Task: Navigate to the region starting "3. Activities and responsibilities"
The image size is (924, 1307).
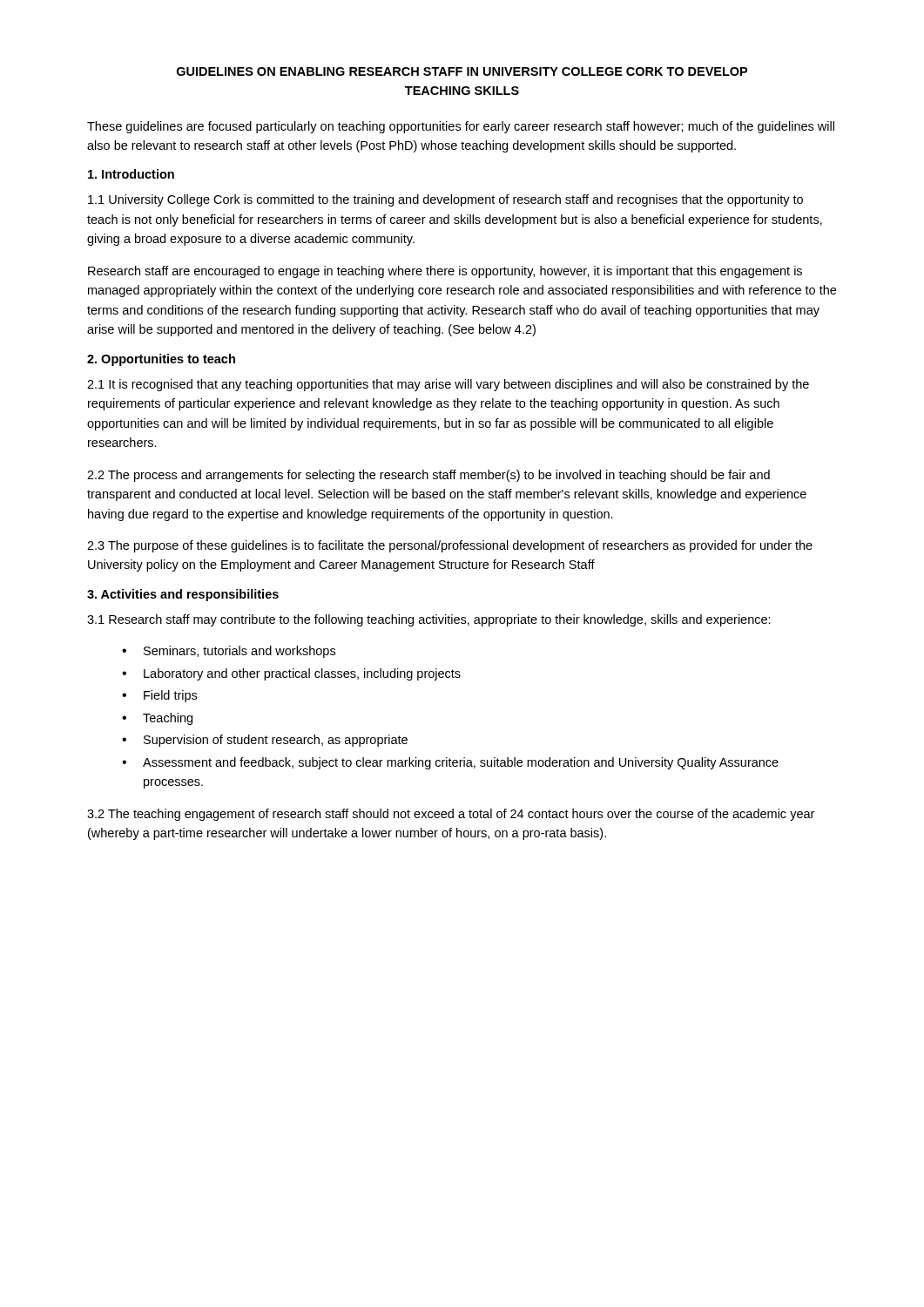Action: (183, 594)
